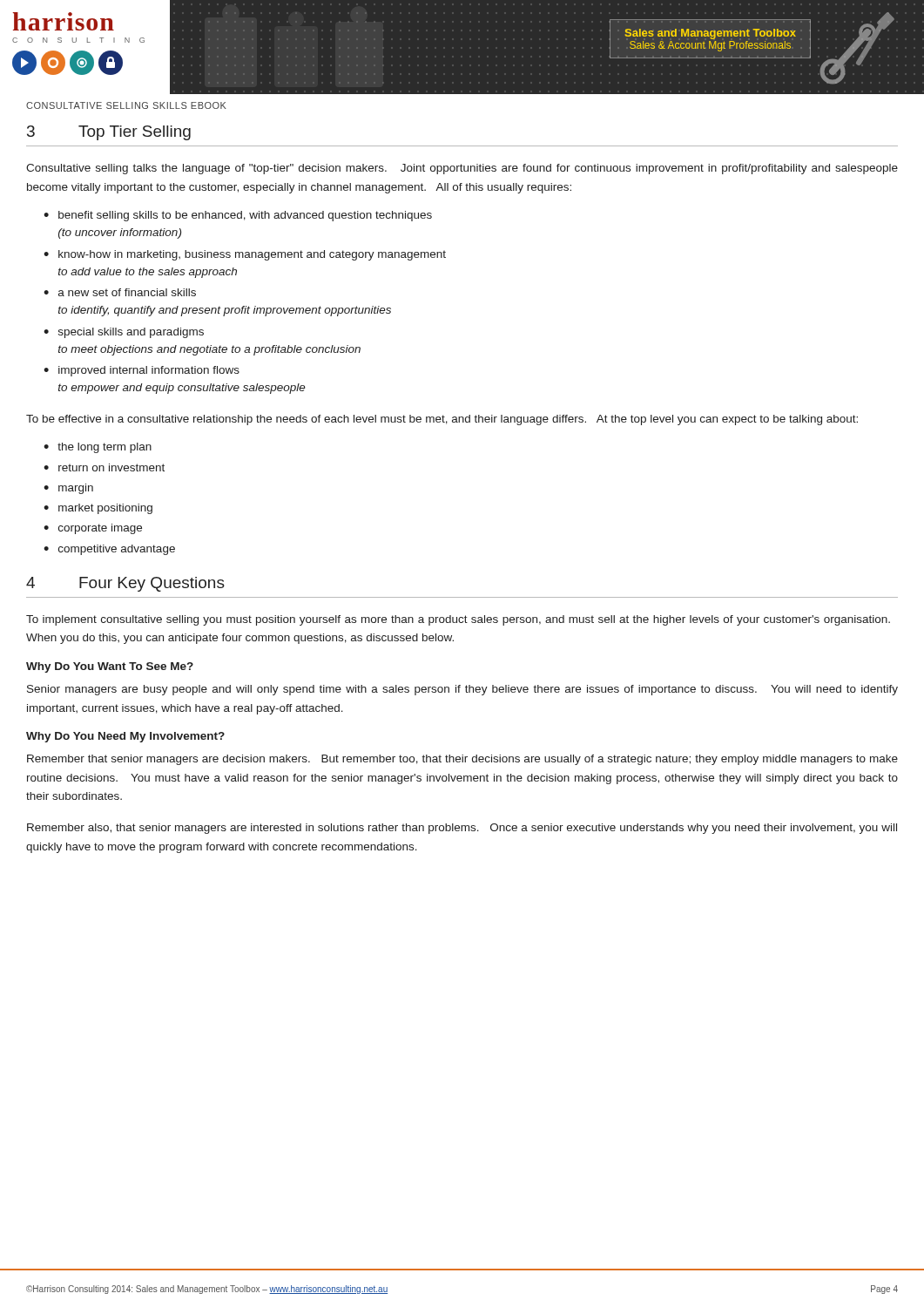Navigate to the element starting "• special skills and paradigmsto"
The image size is (924, 1307).
[x=202, y=341]
